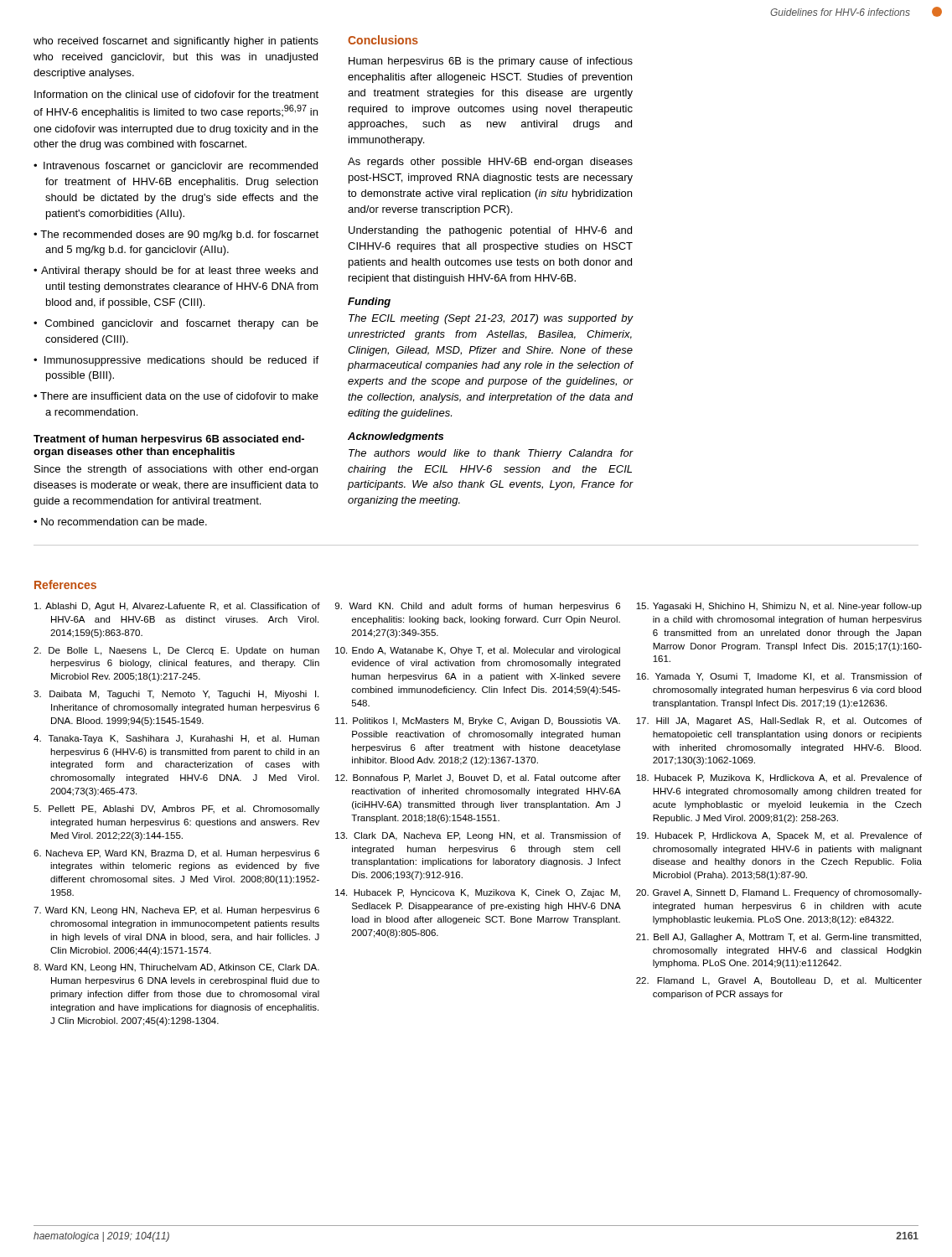The image size is (952, 1257).
Task: Click the section header that begins "Treatment of human"
Action: (x=169, y=445)
